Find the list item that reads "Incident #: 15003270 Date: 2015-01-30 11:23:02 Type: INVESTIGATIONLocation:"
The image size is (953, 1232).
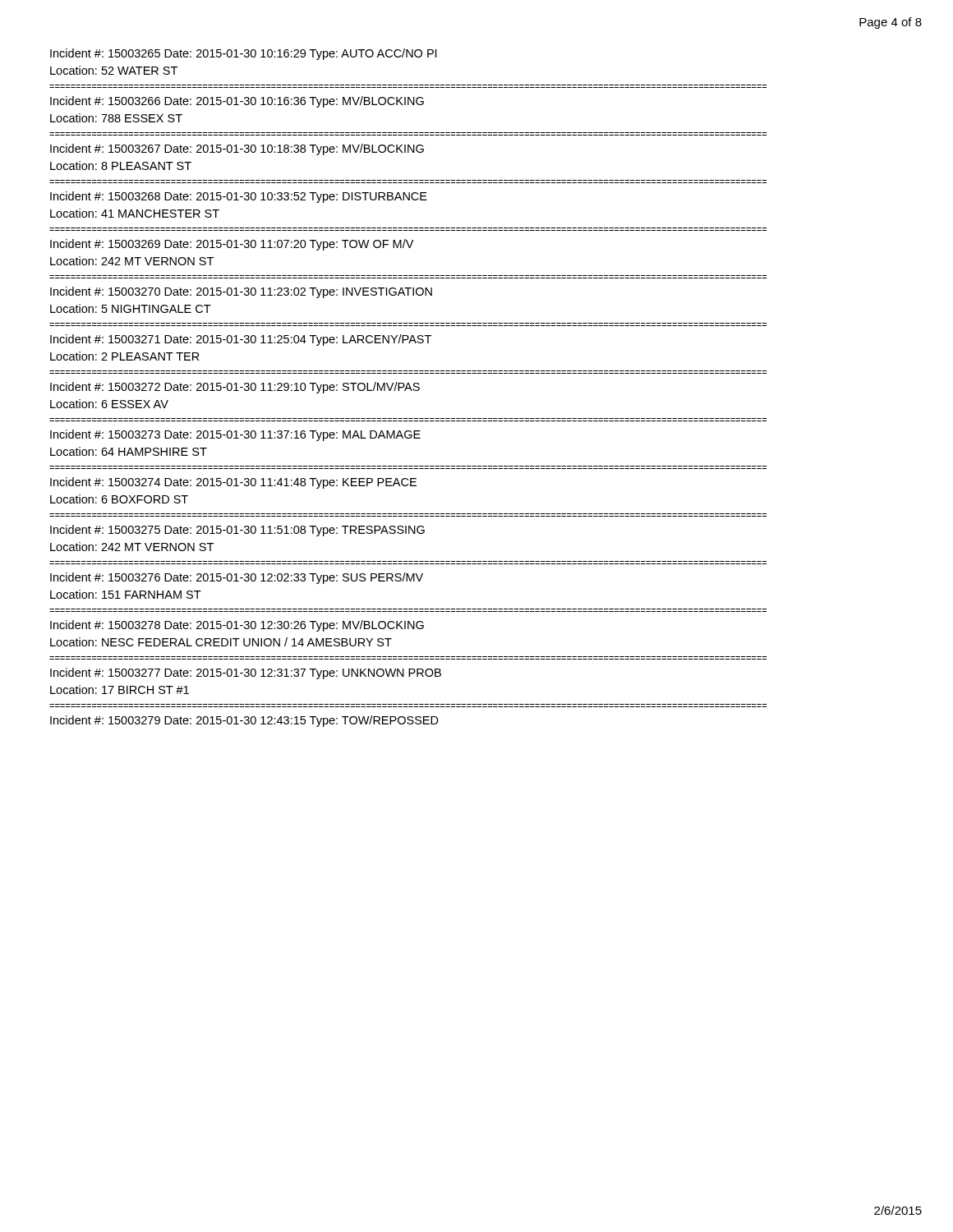(x=241, y=292)
